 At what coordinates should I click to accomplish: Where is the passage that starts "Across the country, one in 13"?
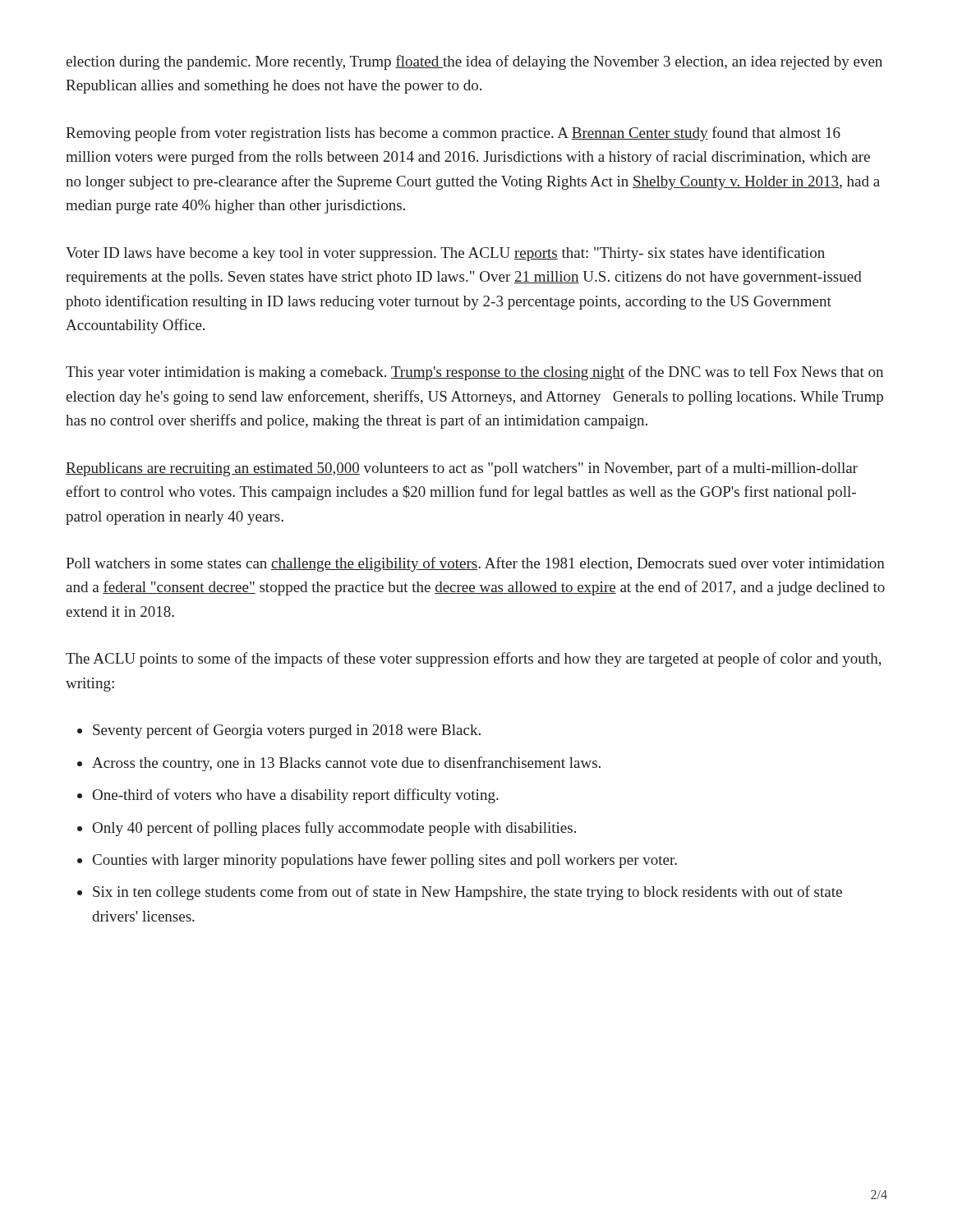[347, 762]
